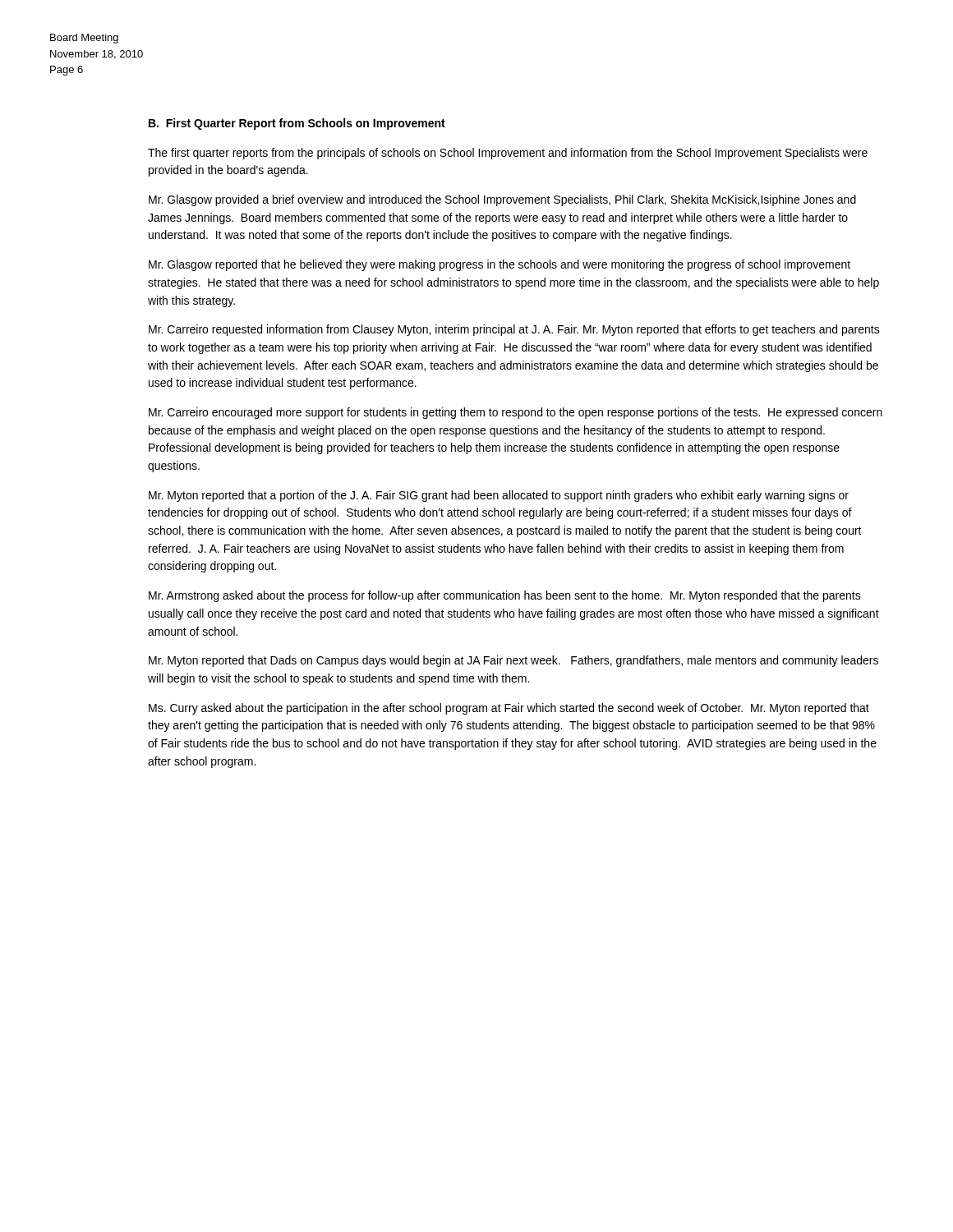Select the region starting "The first quarter reports from the"
953x1232 pixels.
tap(508, 161)
